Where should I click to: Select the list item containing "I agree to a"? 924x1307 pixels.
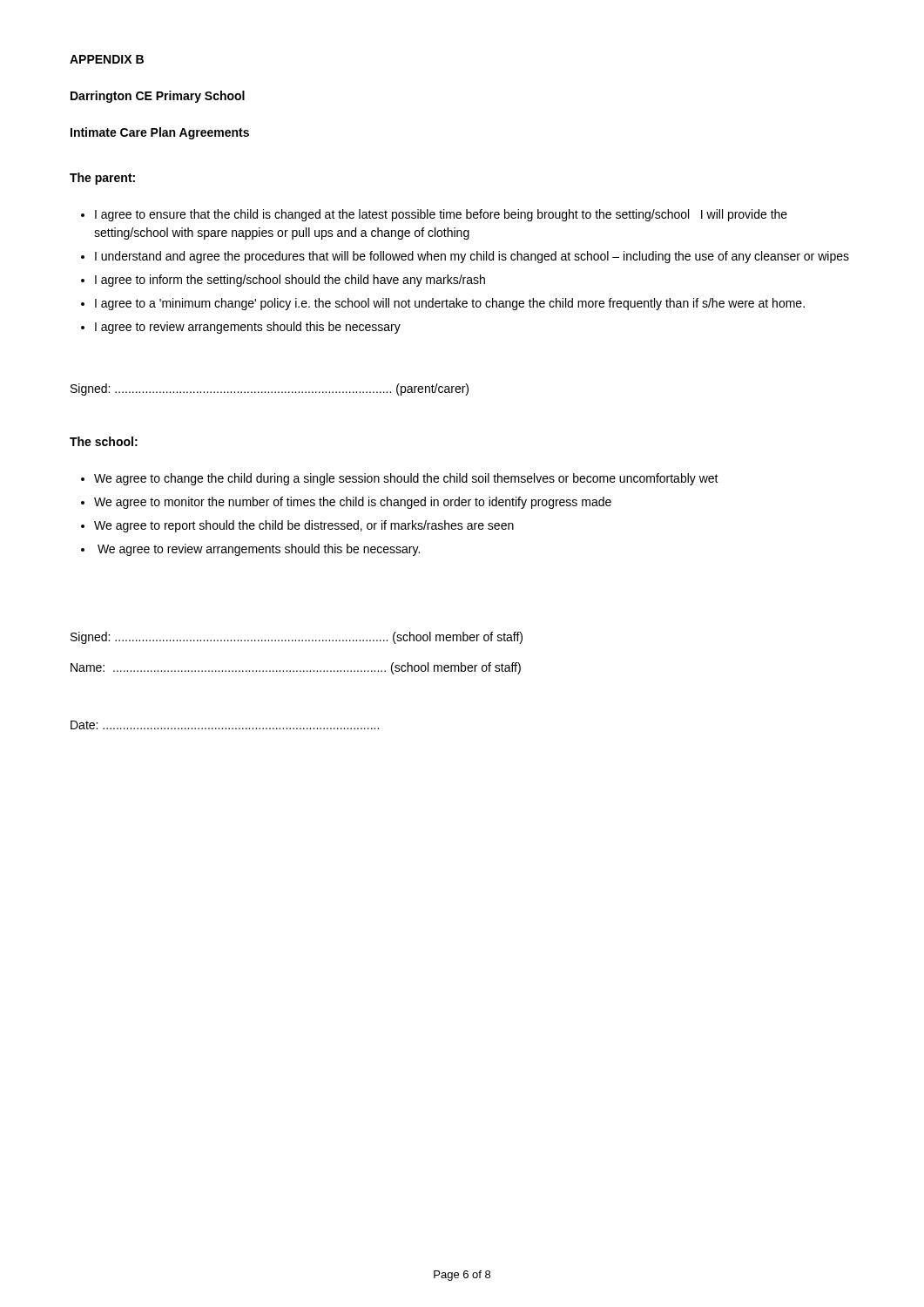click(450, 303)
